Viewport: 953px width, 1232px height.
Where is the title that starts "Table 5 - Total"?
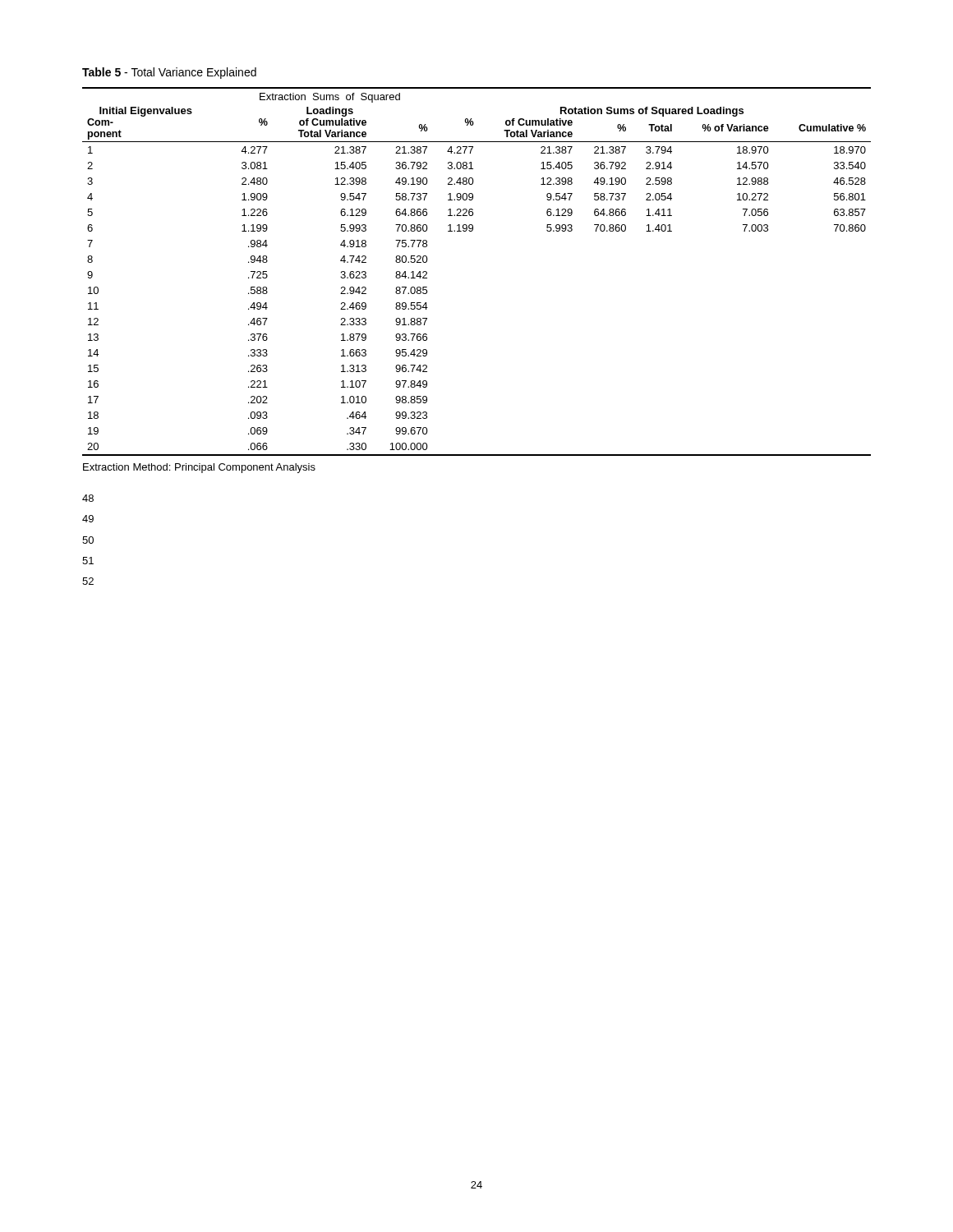pos(169,72)
